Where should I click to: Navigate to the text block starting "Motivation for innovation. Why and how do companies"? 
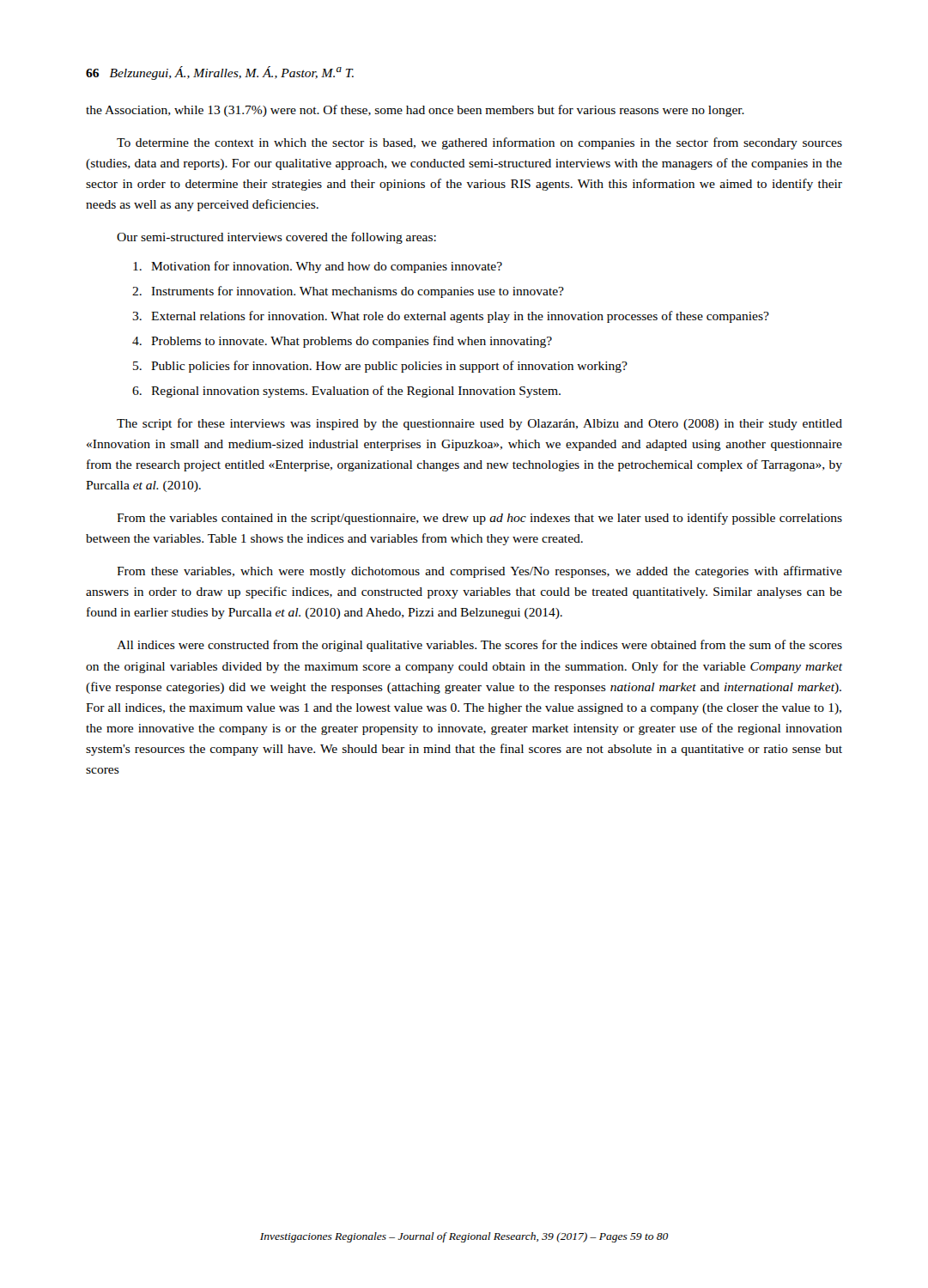[487, 266]
